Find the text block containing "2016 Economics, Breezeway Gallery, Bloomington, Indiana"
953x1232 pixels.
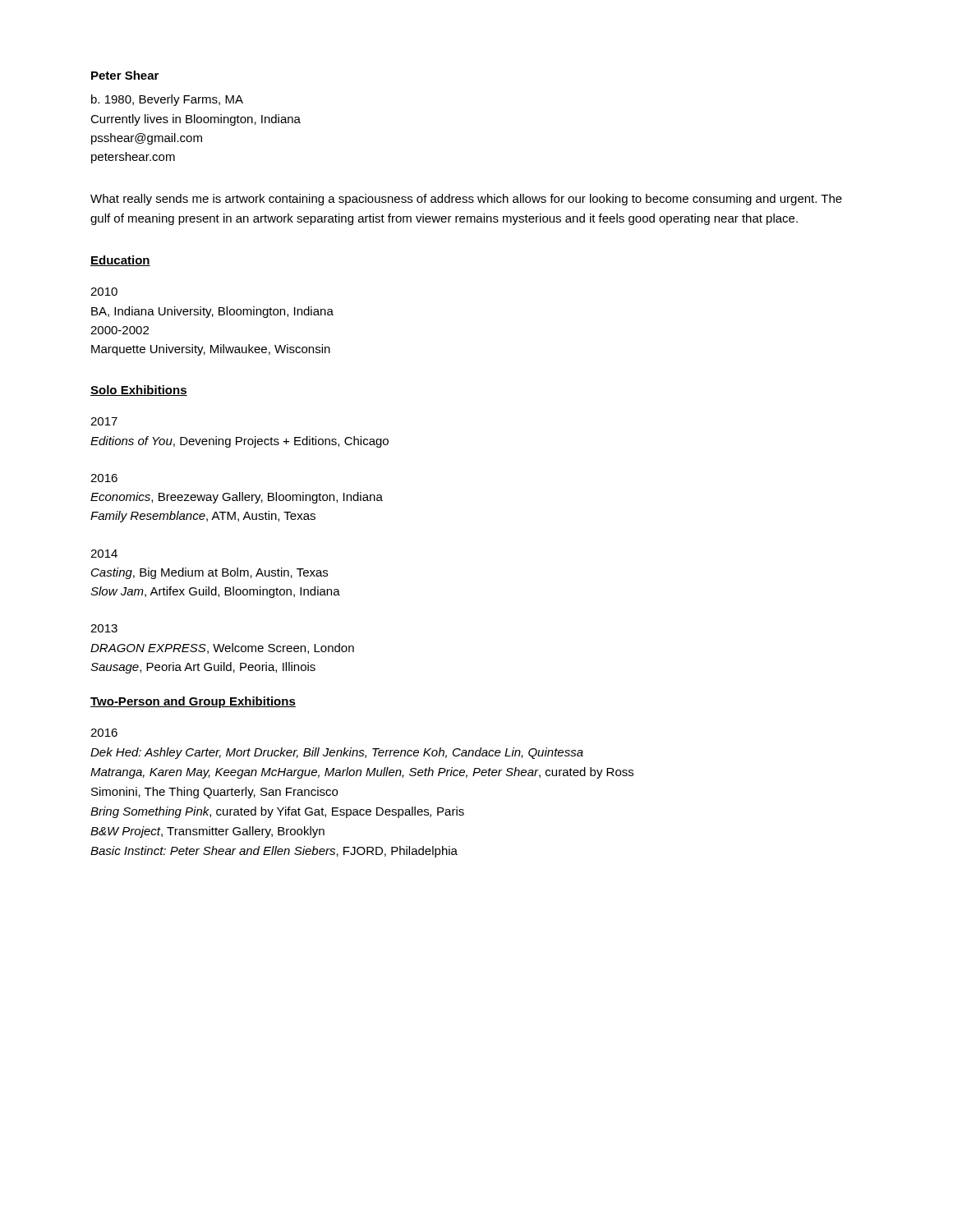tap(104, 478)
